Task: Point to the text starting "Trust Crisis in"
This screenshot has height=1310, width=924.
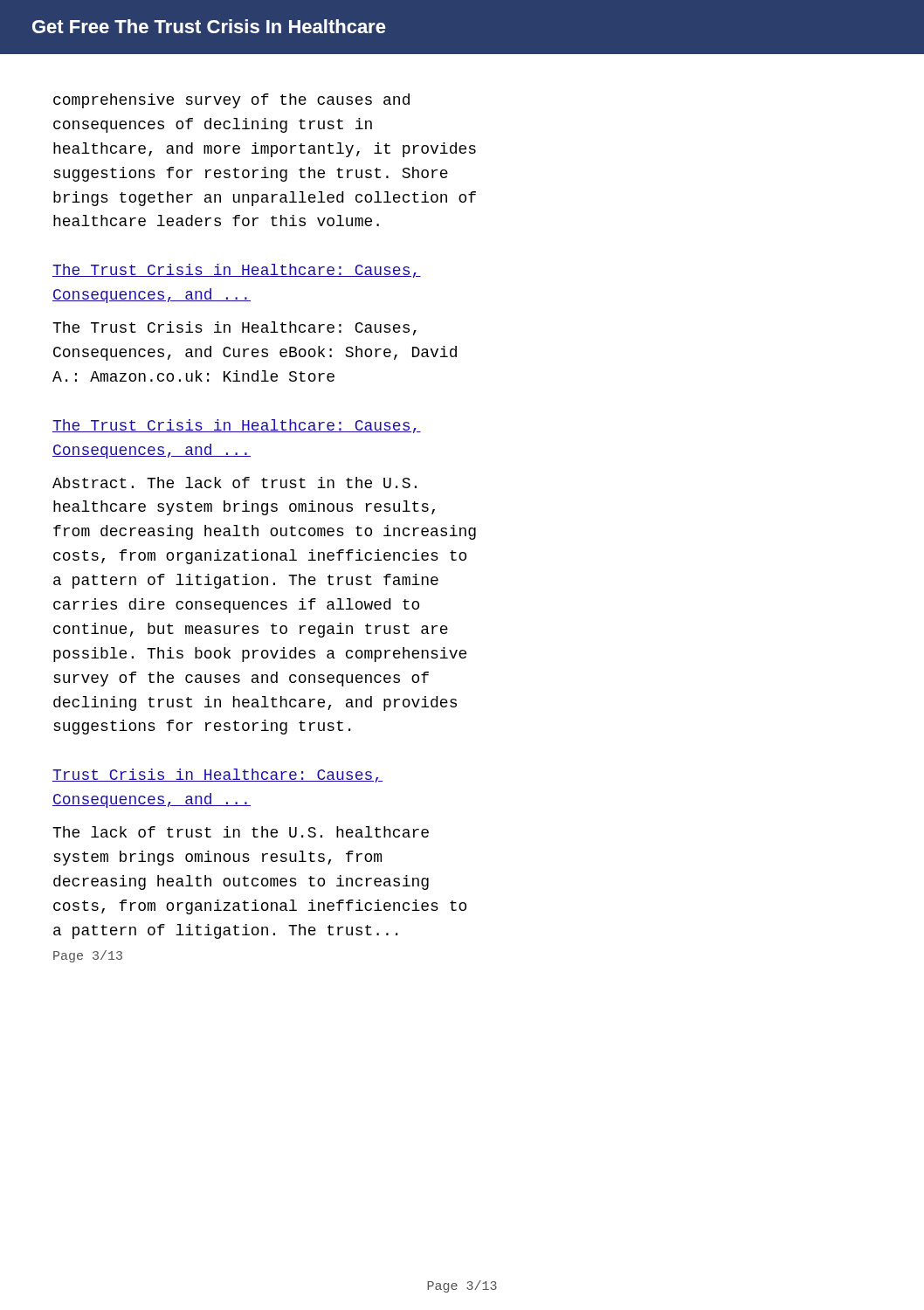Action: point(217,776)
